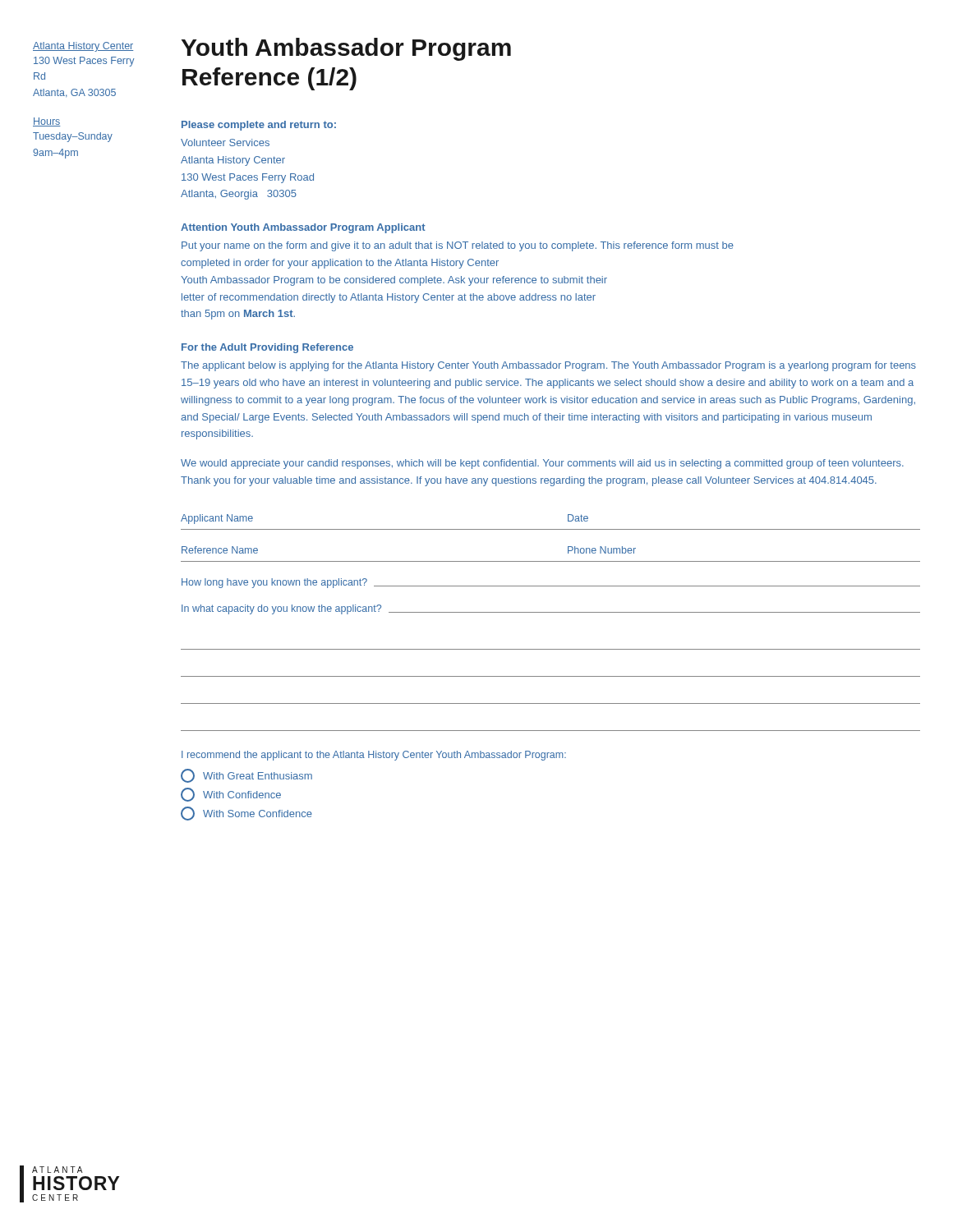Find "Applicant Name Date" on this page

coord(550,518)
